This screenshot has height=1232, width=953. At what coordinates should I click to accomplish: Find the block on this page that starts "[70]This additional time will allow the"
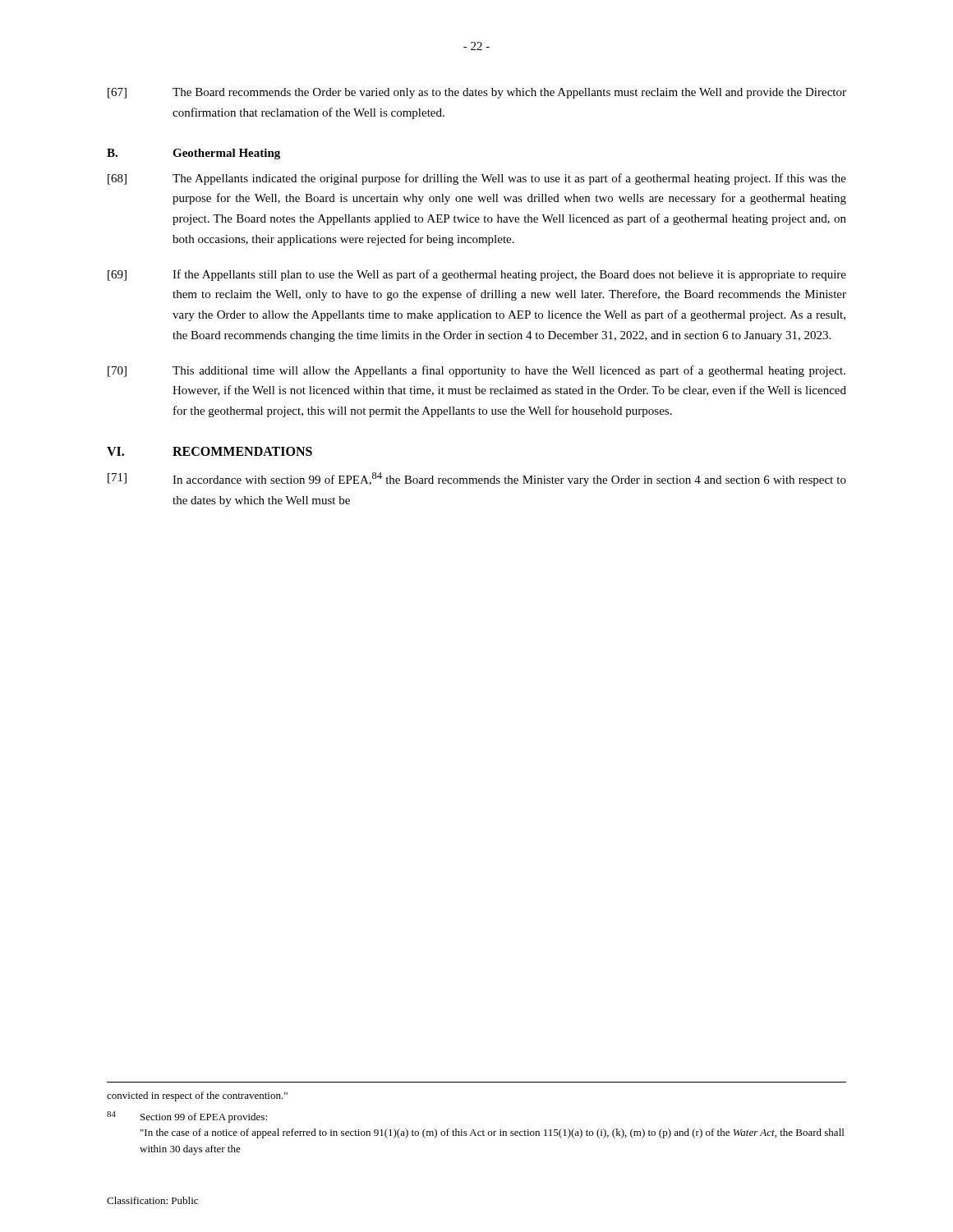(x=476, y=391)
